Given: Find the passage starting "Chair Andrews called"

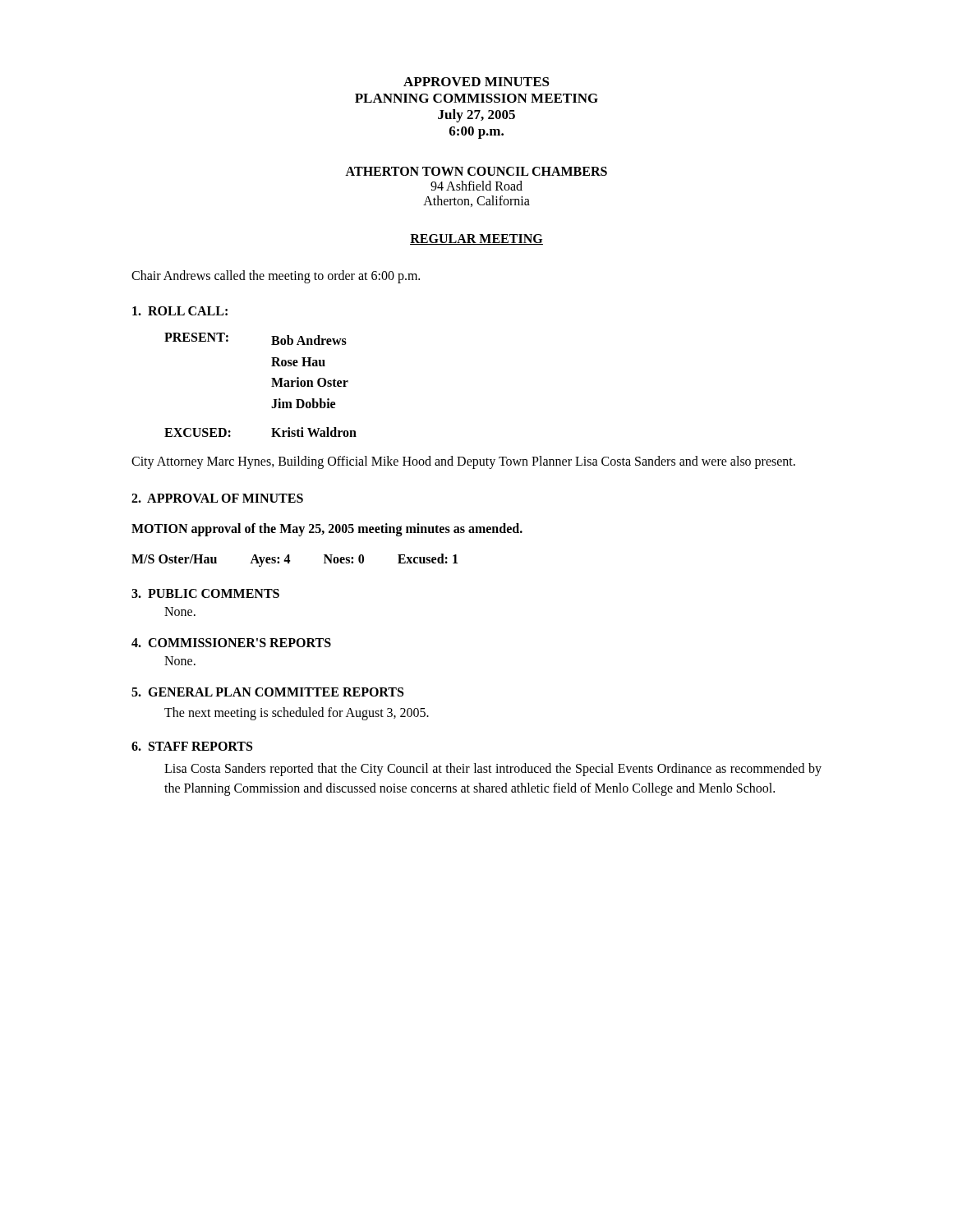Looking at the screenshot, I should point(276,276).
